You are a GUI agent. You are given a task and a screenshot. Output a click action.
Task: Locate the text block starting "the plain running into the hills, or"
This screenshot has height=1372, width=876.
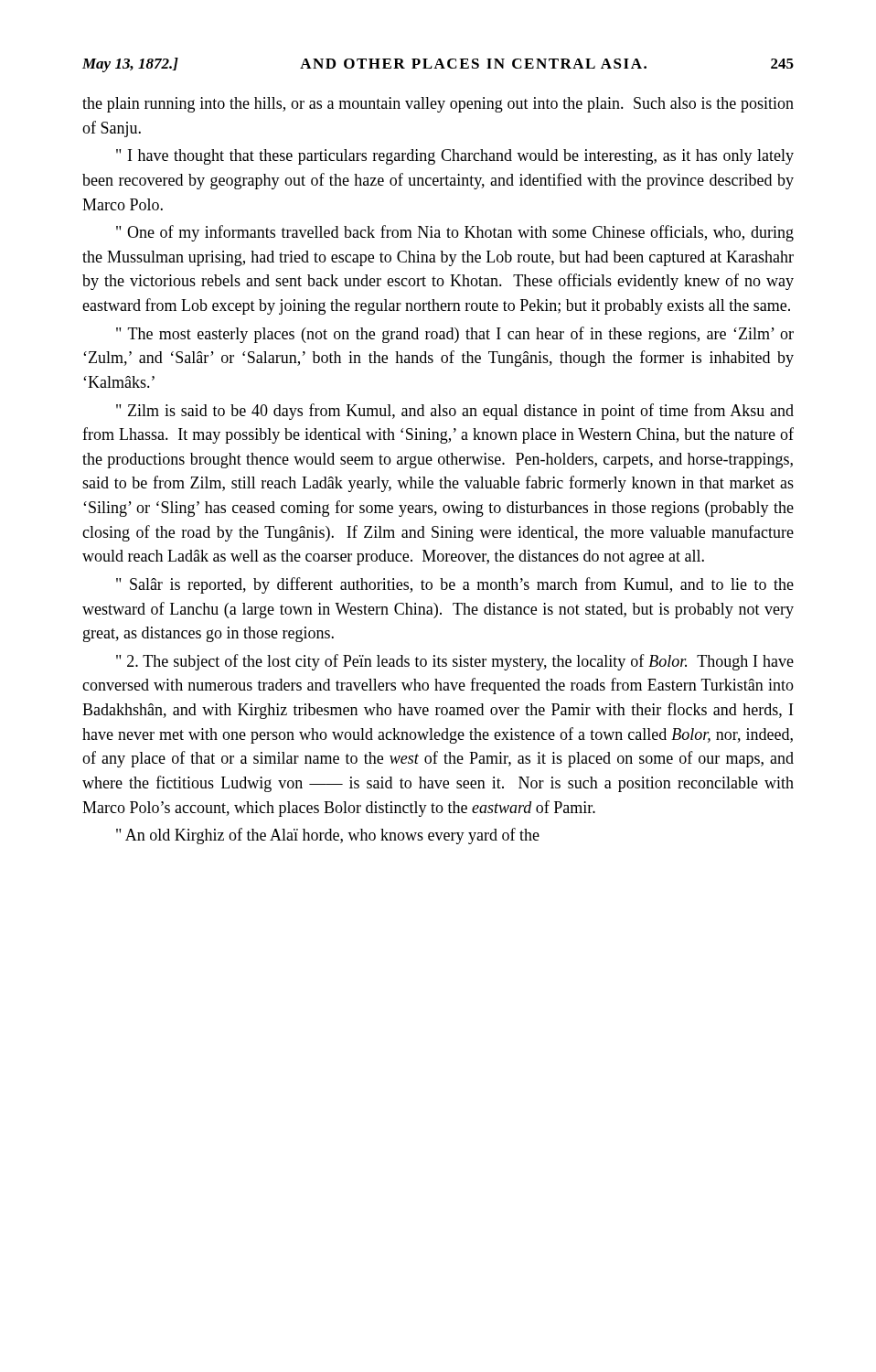click(x=438, y=470)
